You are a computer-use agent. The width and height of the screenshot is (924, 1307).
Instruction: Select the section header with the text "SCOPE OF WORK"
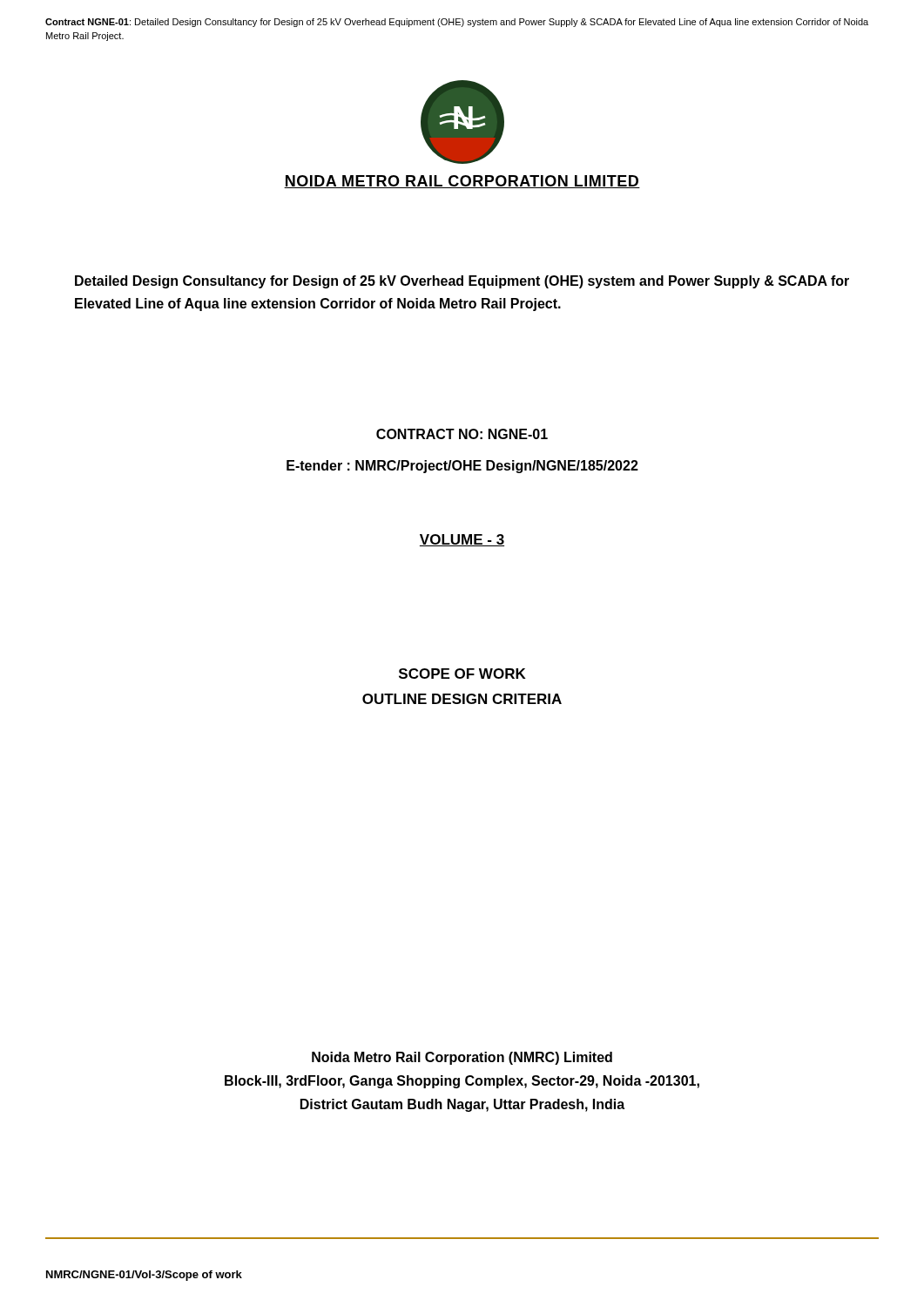click(x=462, y=674)
